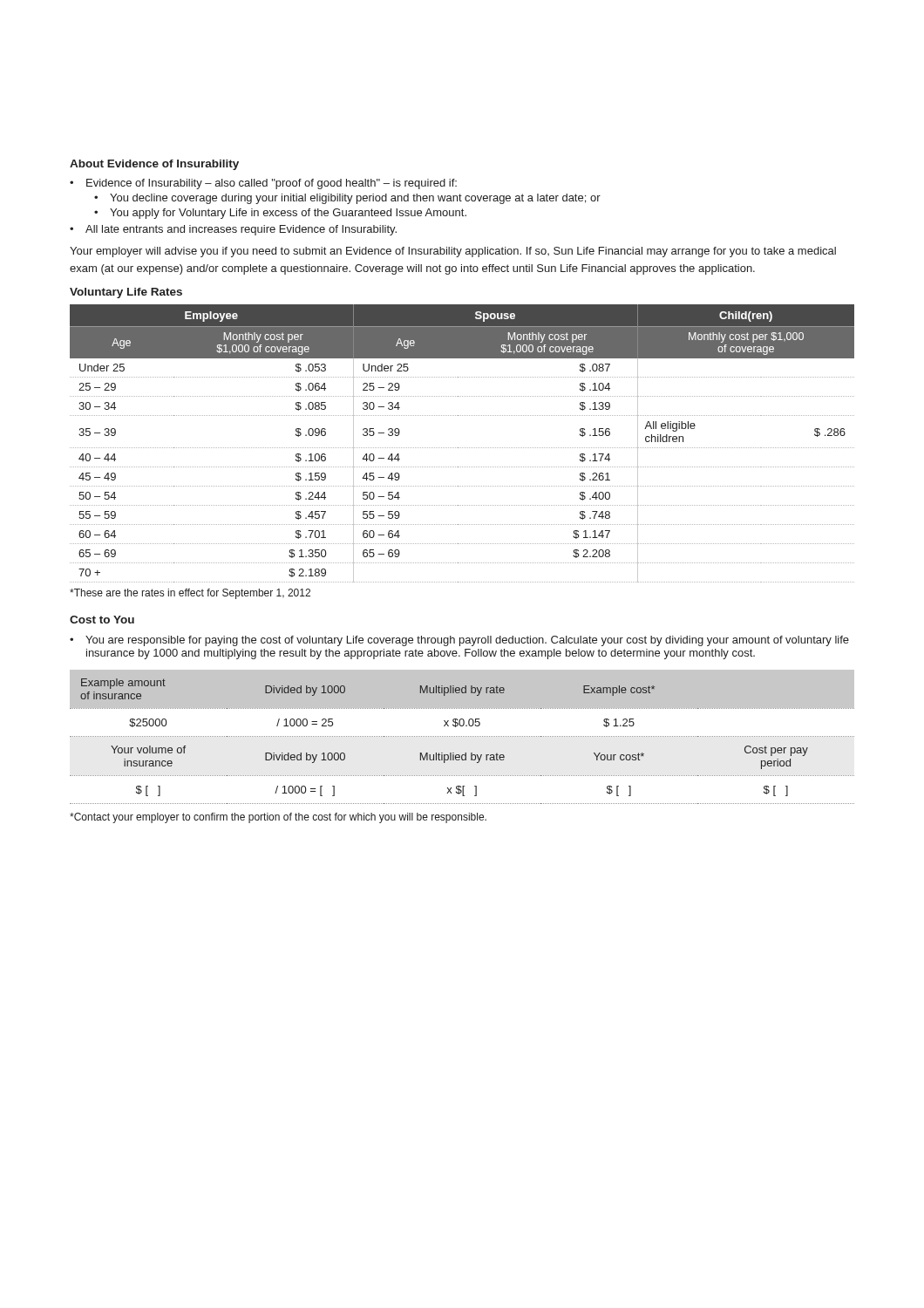Point to the text block starting "• You apply for Voluntary Life in excess"
Image resolution: width=924 pixels, height=1308 pixels.
[x=281, y=212]
